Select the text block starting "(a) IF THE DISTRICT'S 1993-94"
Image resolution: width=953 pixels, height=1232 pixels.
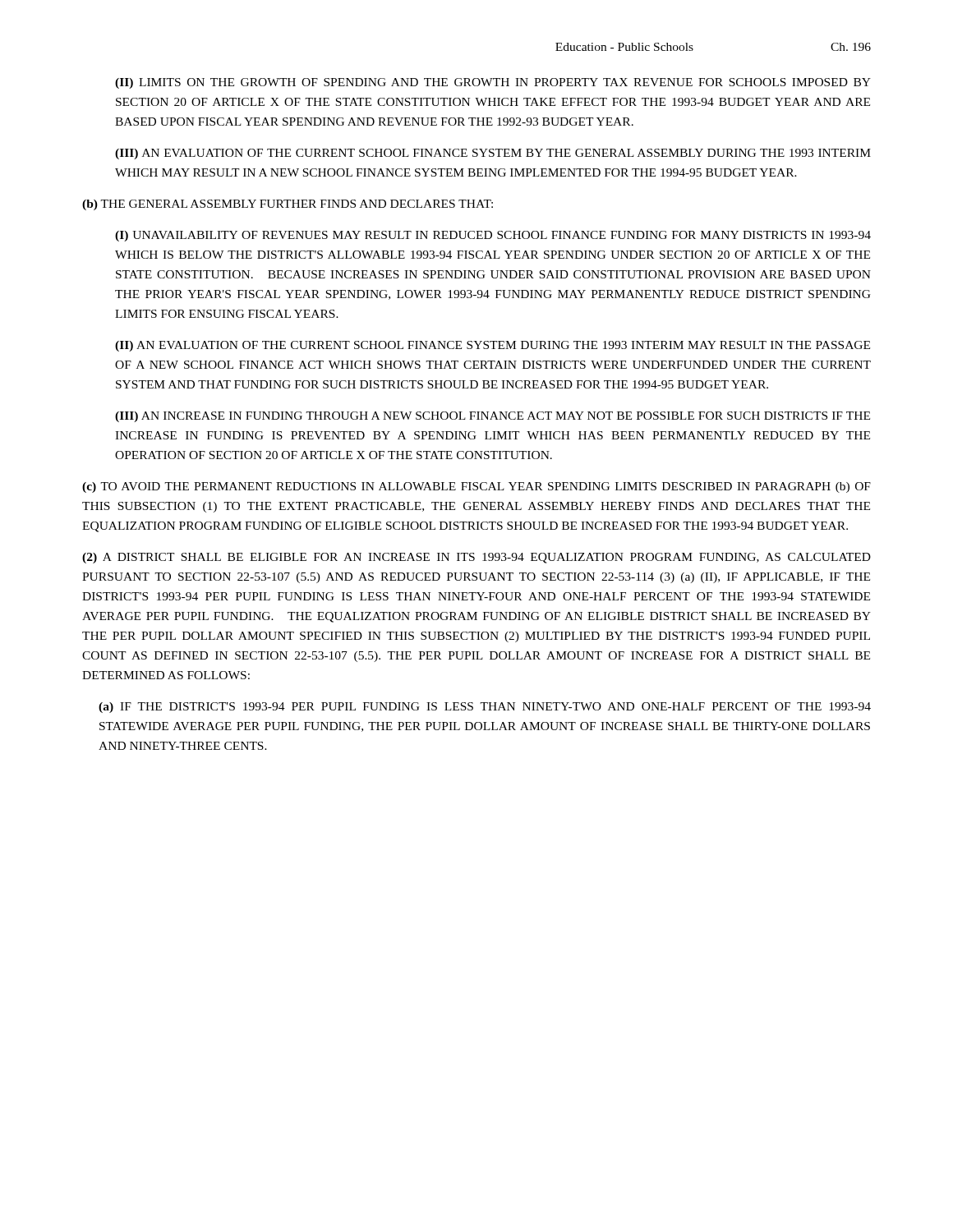point(485,726)
